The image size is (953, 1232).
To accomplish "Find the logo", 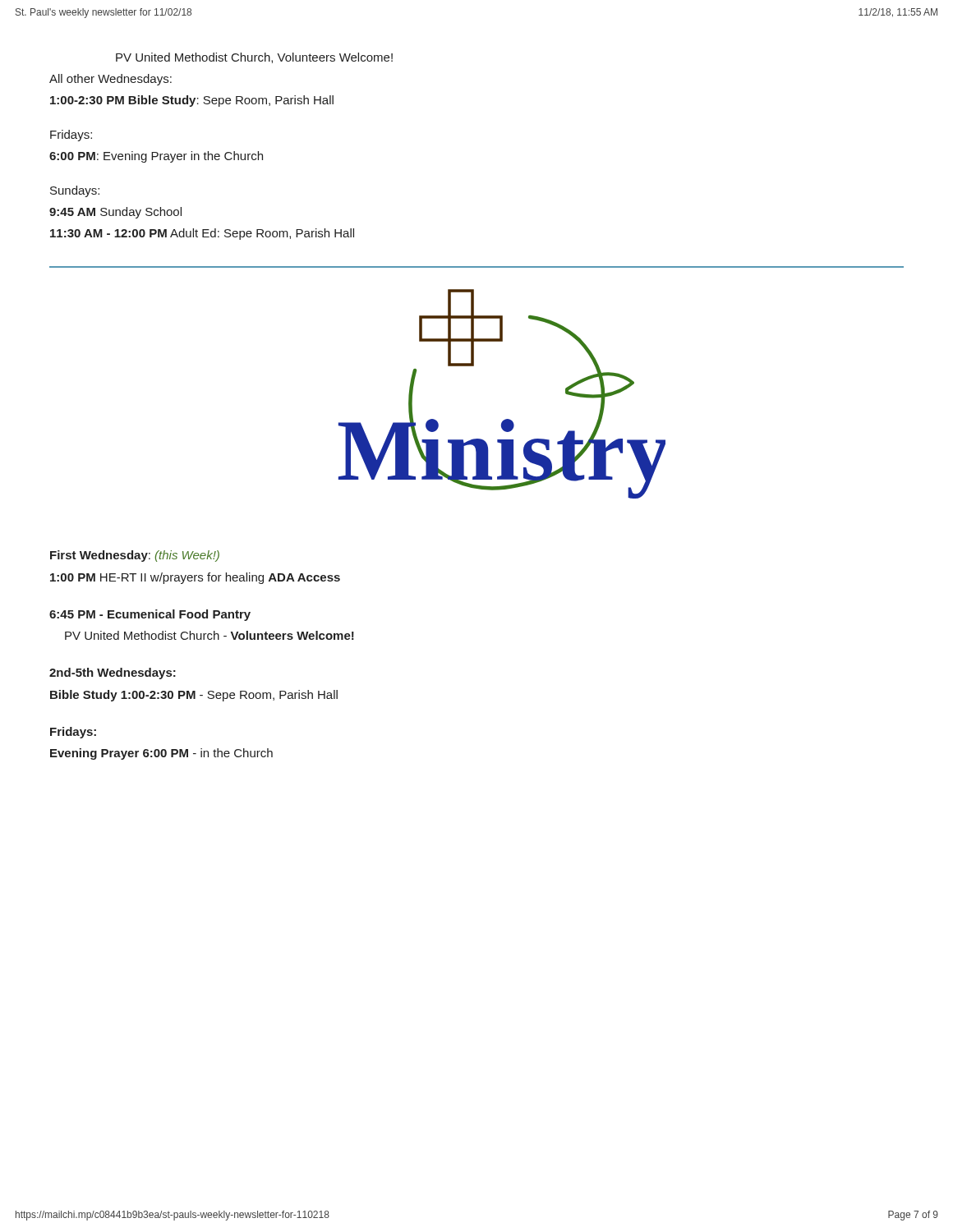I will (476, 399).
